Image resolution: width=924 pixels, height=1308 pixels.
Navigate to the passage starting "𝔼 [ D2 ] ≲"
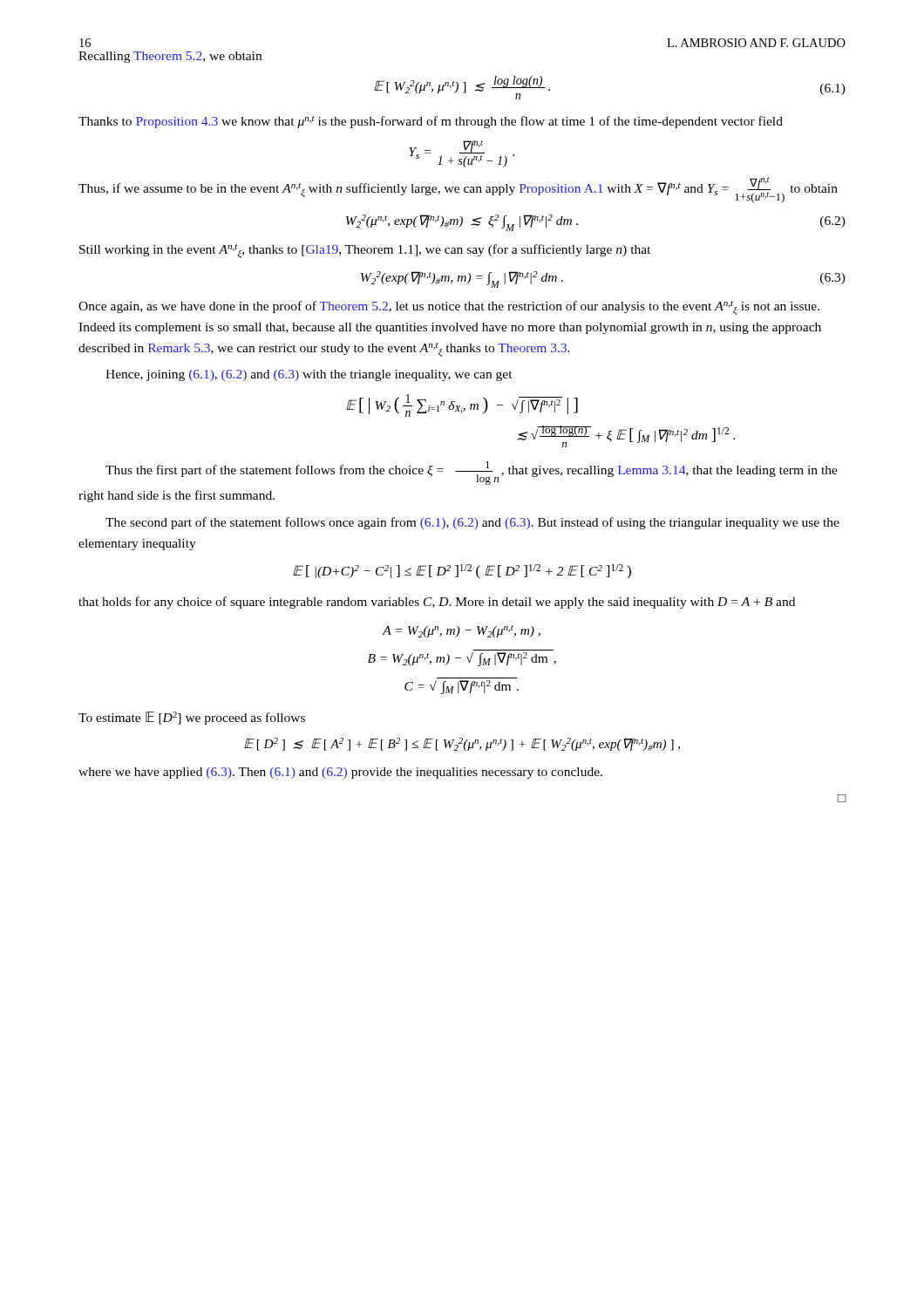pos(462,744)
